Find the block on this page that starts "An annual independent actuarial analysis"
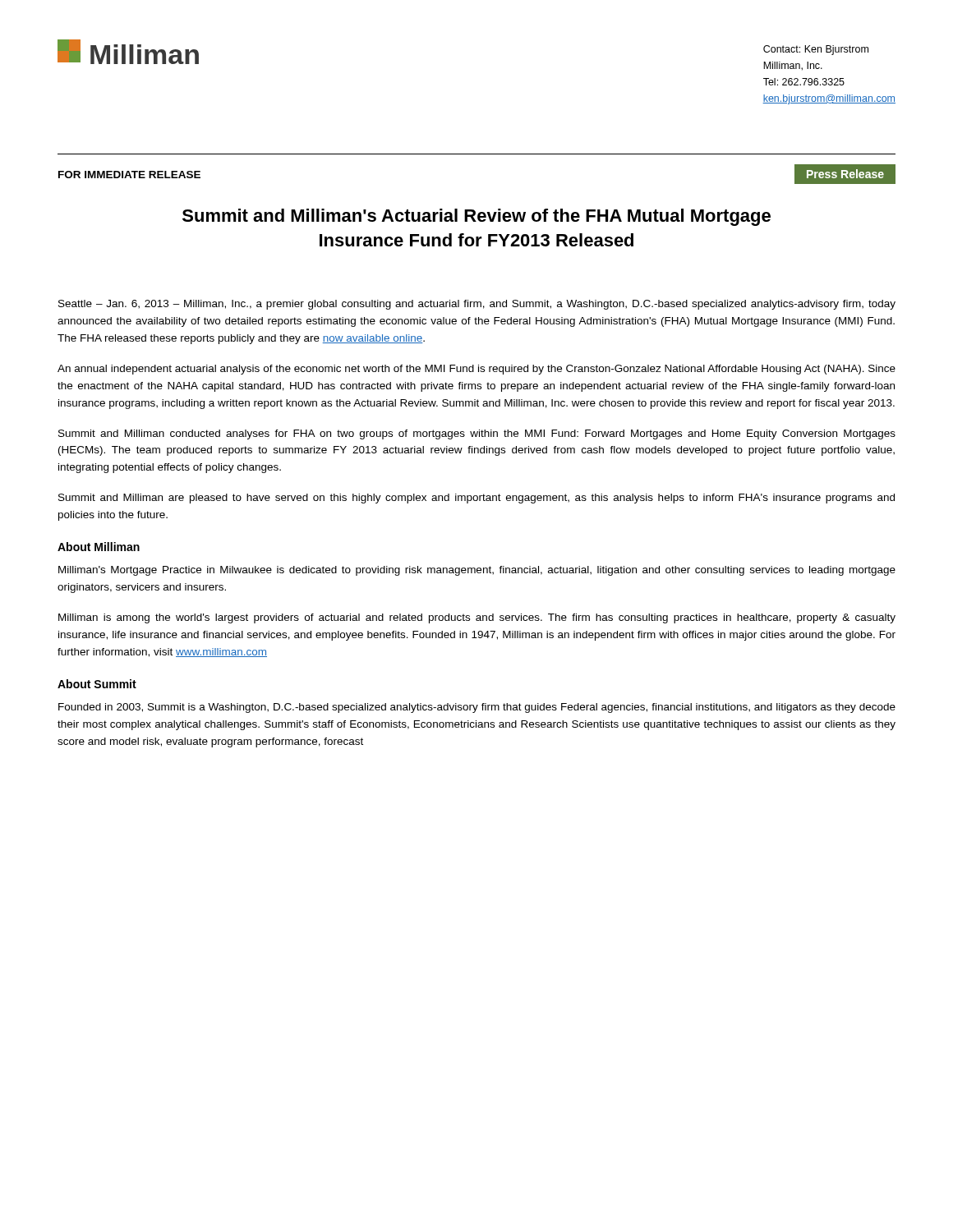 (x=476, y=386)
